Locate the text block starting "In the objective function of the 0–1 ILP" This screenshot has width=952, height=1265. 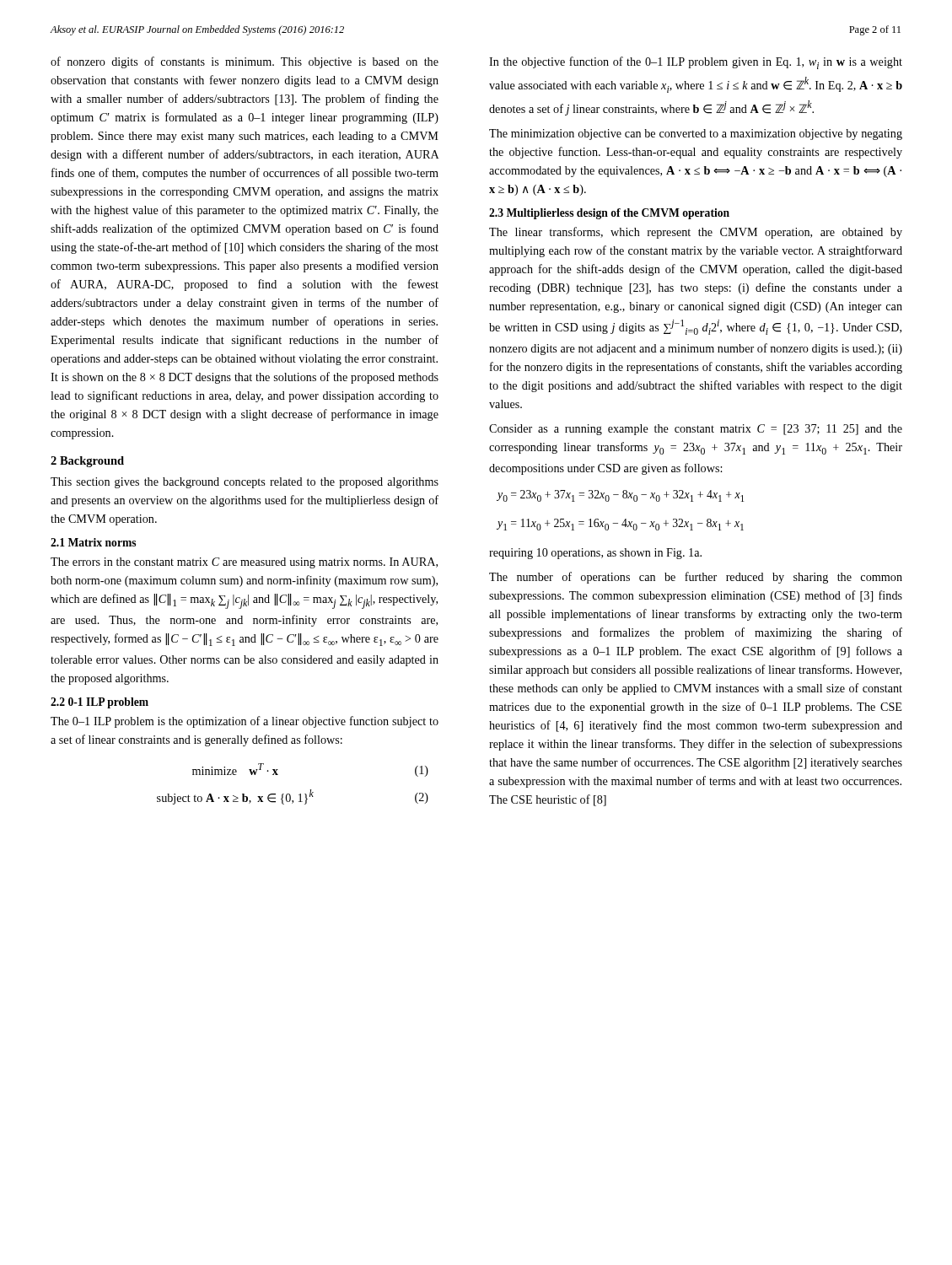[x=696, y=125]
